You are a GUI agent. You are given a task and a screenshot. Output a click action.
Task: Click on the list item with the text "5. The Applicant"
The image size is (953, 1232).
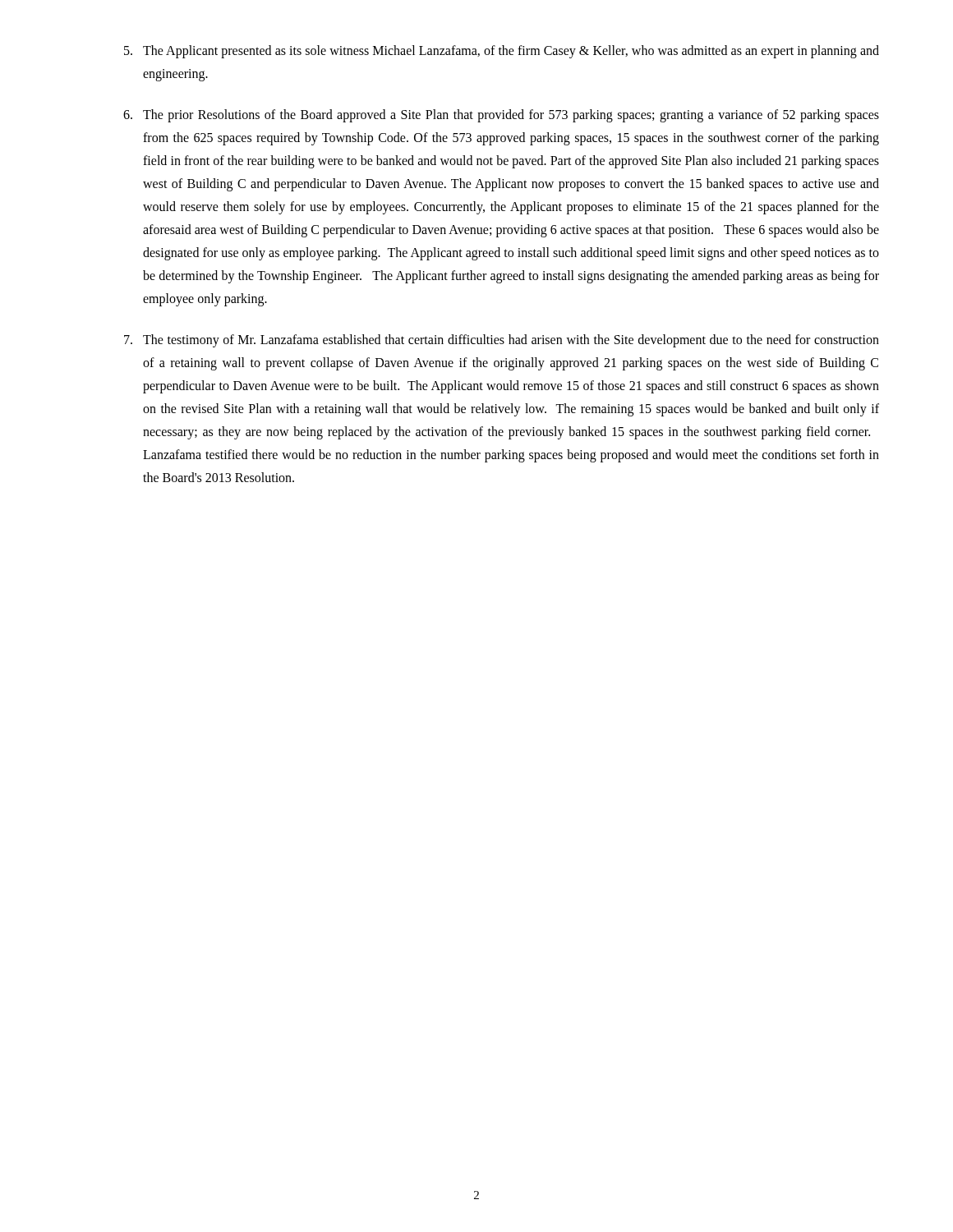coord(485,62)
